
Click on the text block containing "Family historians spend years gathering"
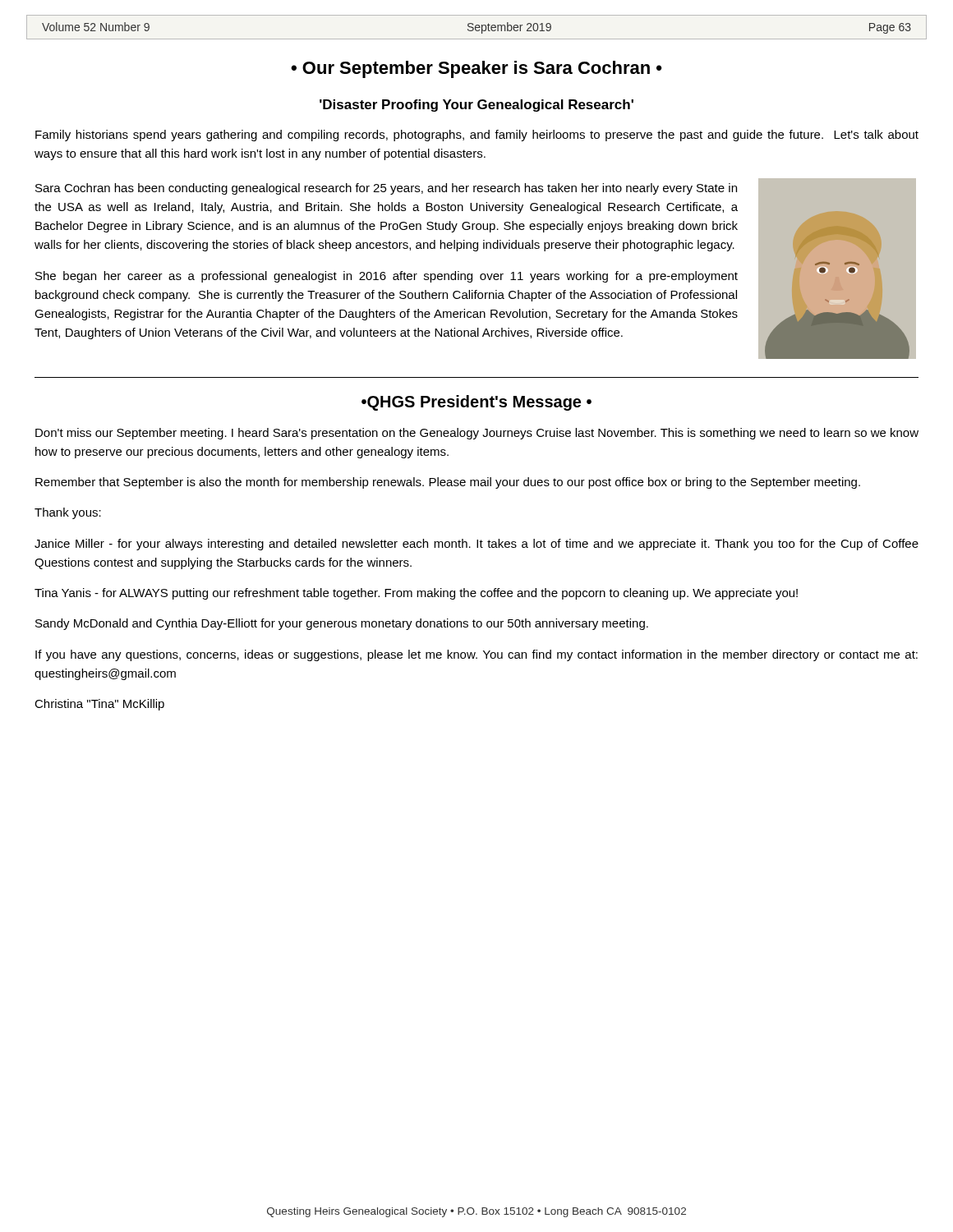(476, 144)
